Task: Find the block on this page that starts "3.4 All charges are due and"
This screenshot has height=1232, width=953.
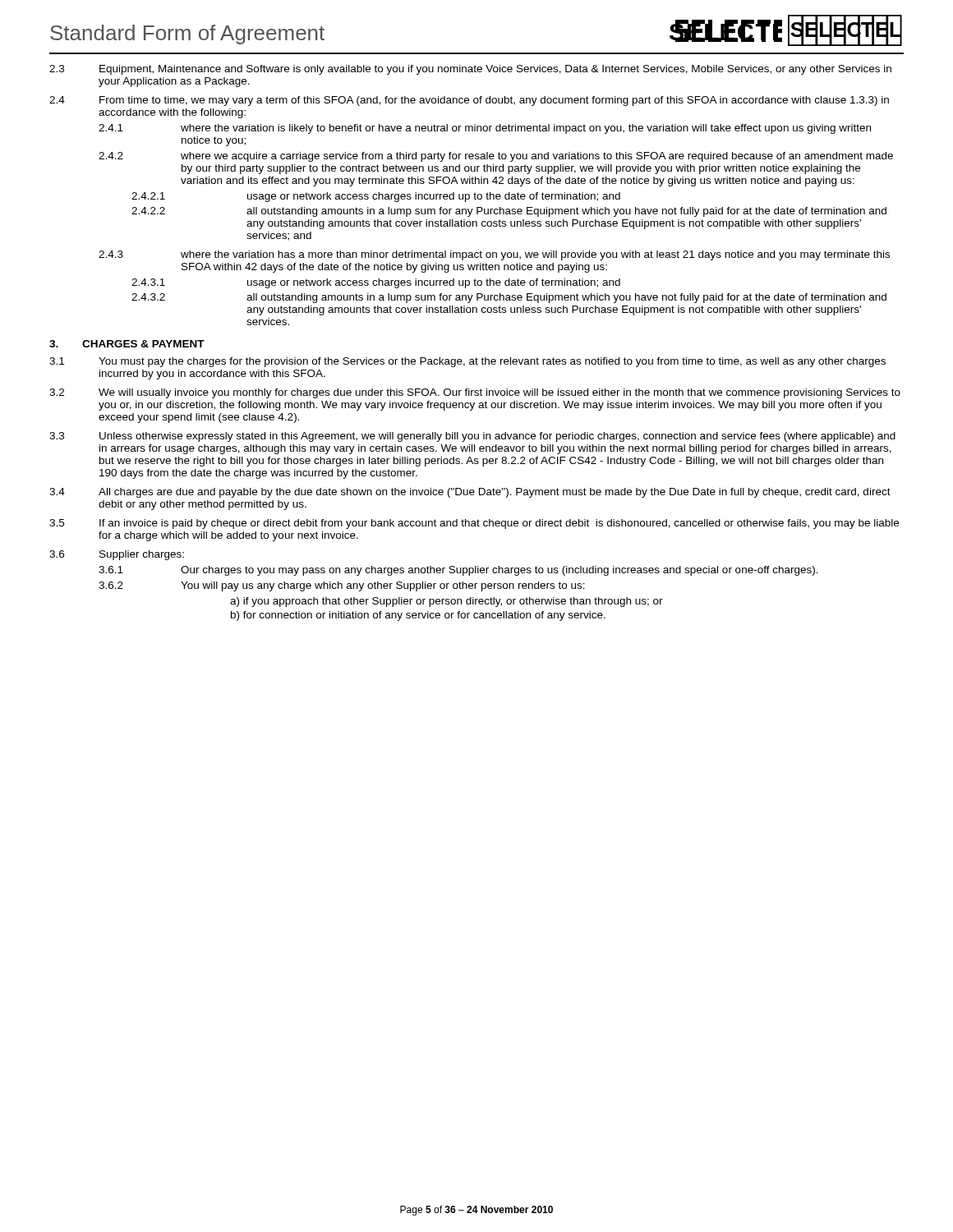Action: point(476,498)
